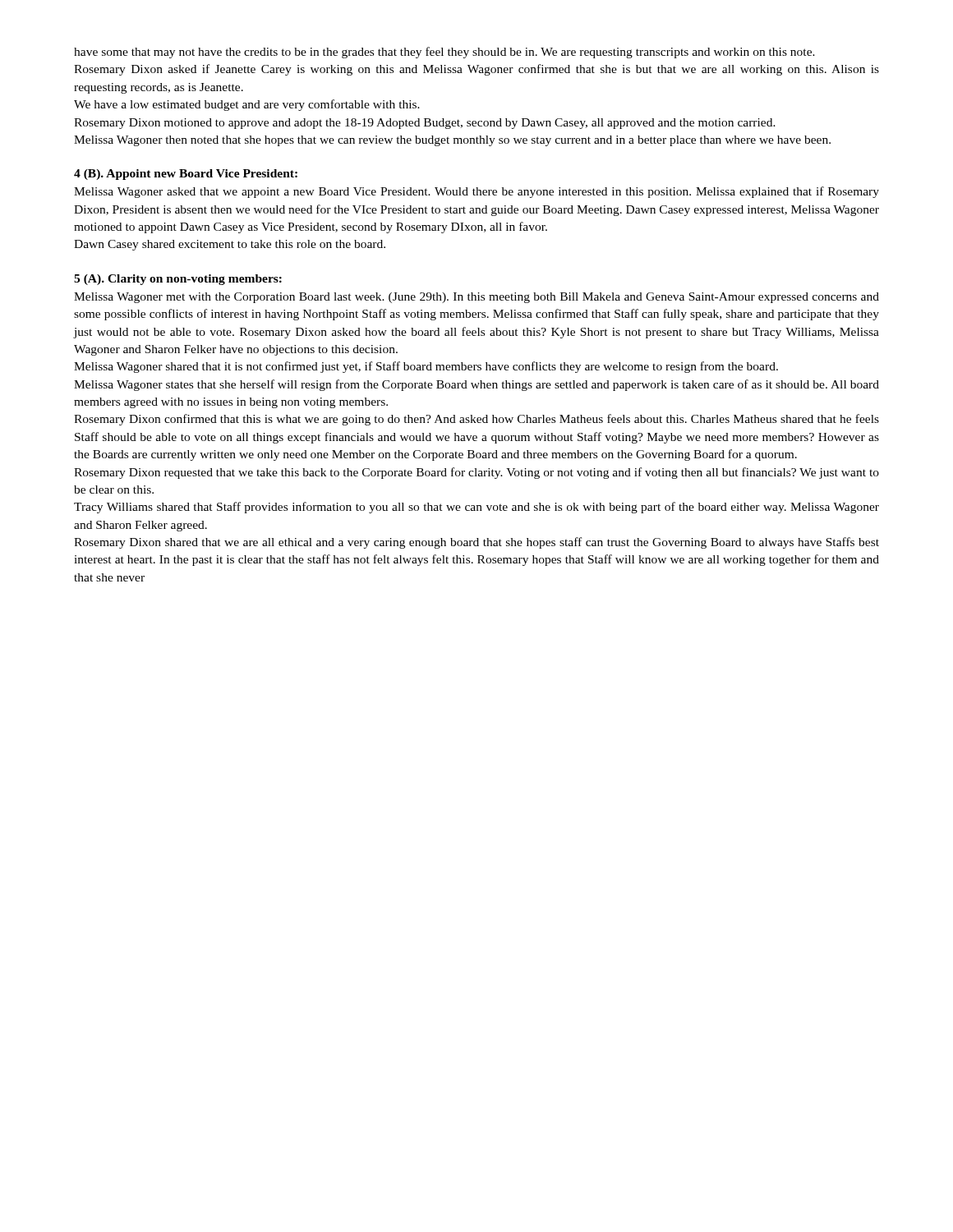This screenshot has height=1232, width=953.
Task: Find the text block that reads "Melissa Wagoner asked that we appoint a new"
Action: [x=476, y=218]
